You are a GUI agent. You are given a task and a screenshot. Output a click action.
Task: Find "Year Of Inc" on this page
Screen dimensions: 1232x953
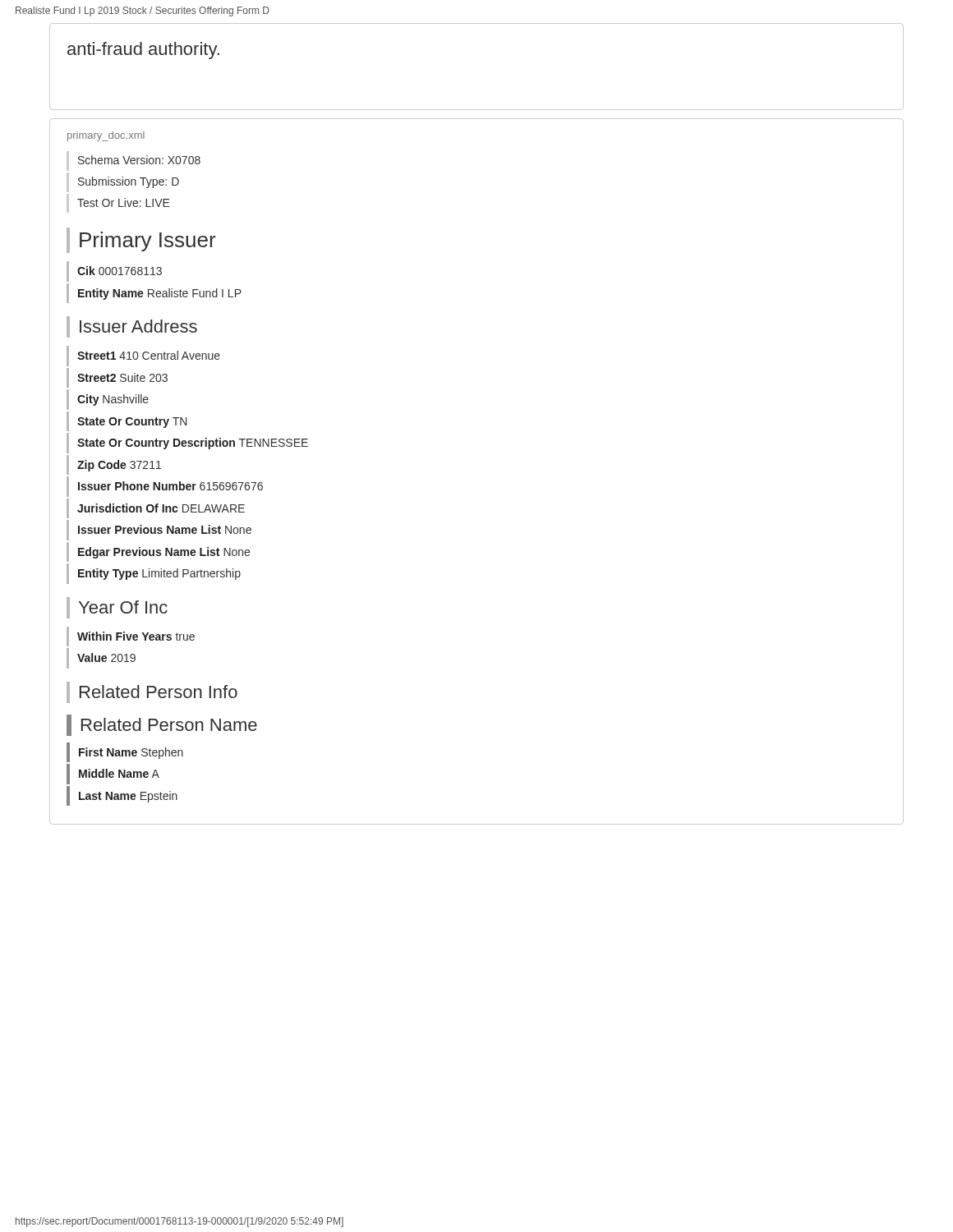click(123, 607)
